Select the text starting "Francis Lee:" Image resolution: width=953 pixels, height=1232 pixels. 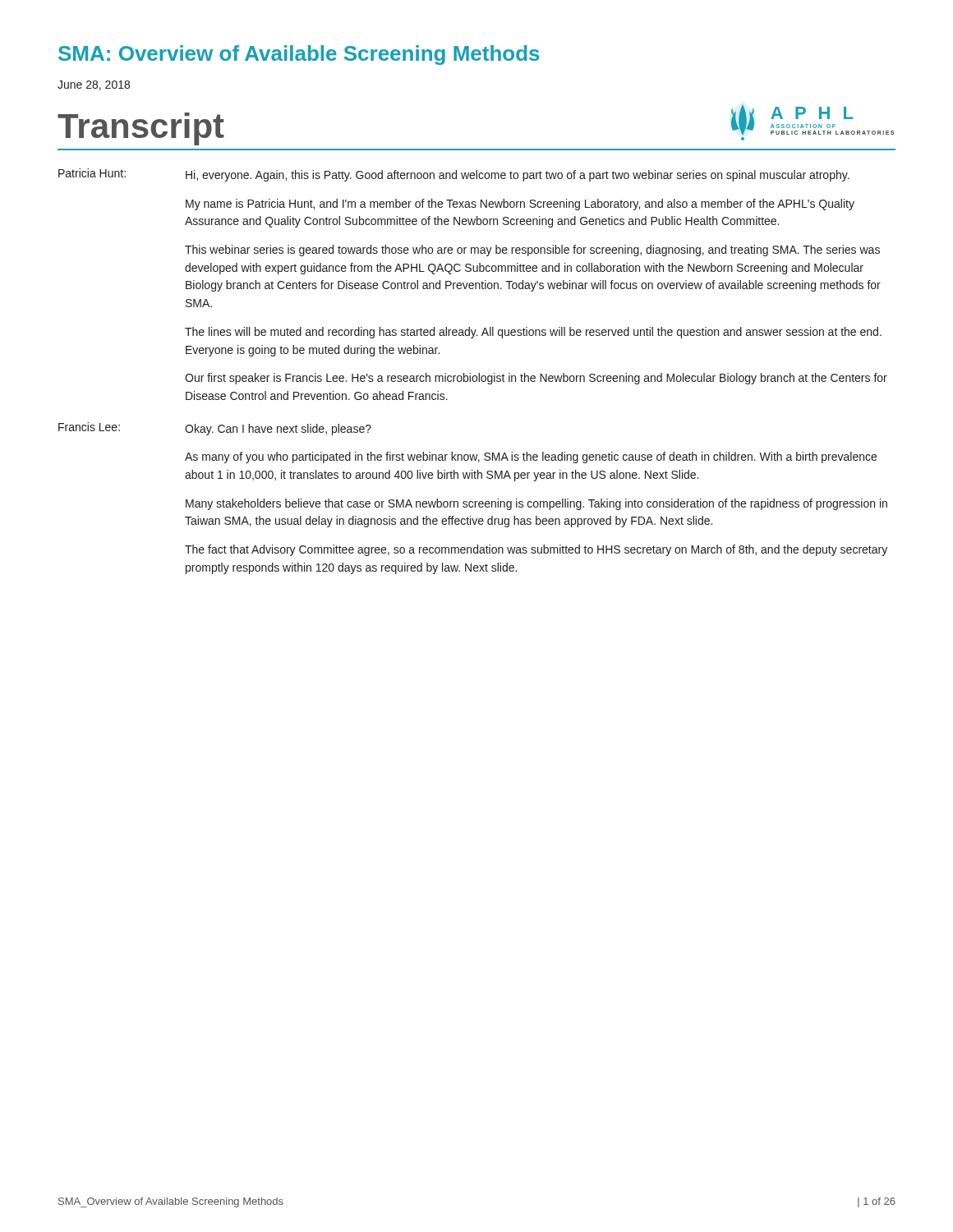coord(89,427)
